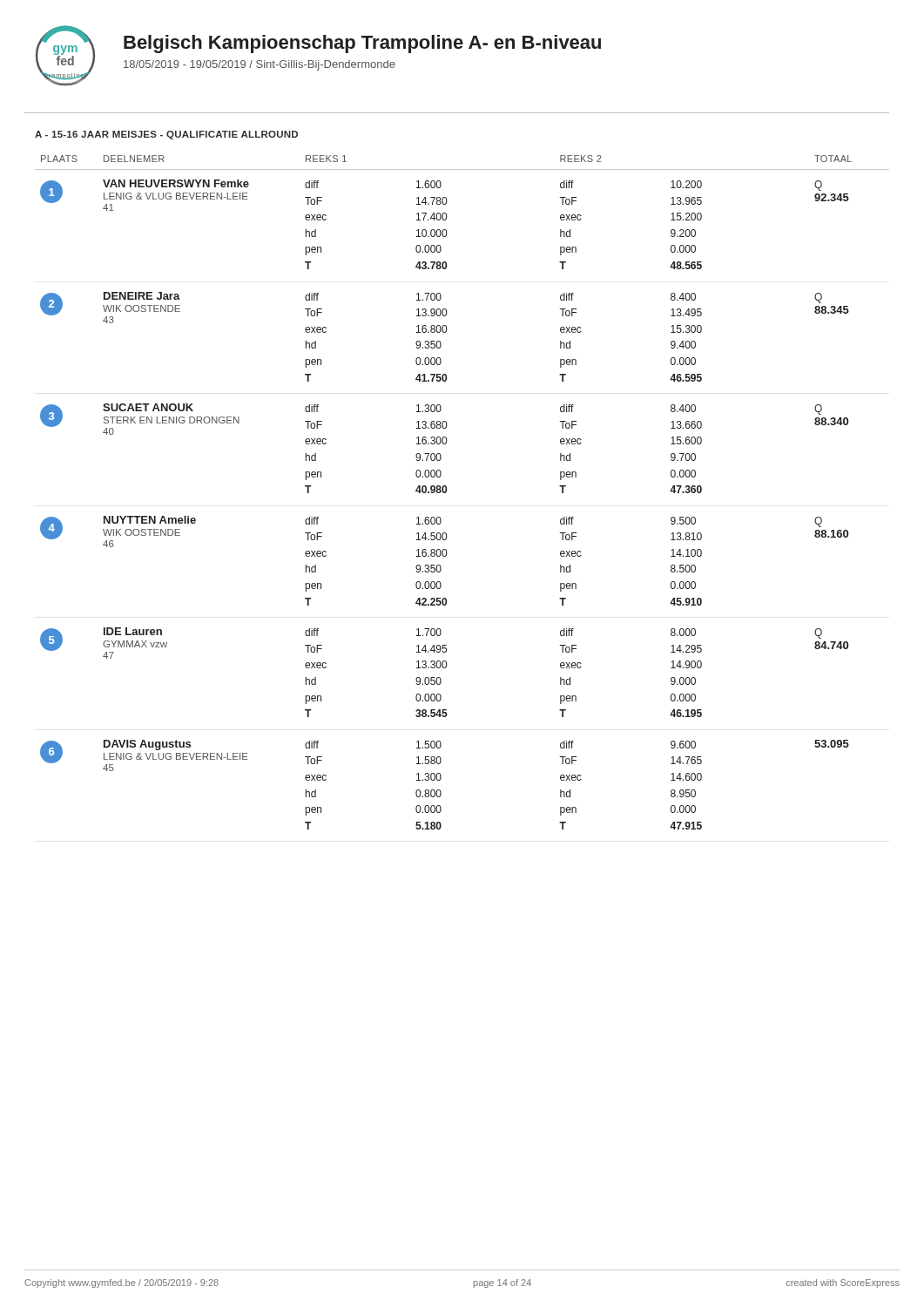Select the title containing "Belgisch Kampioenschap Trampoline A- en"
This screenshot has width=924, height=1307.
coord(363,42)
